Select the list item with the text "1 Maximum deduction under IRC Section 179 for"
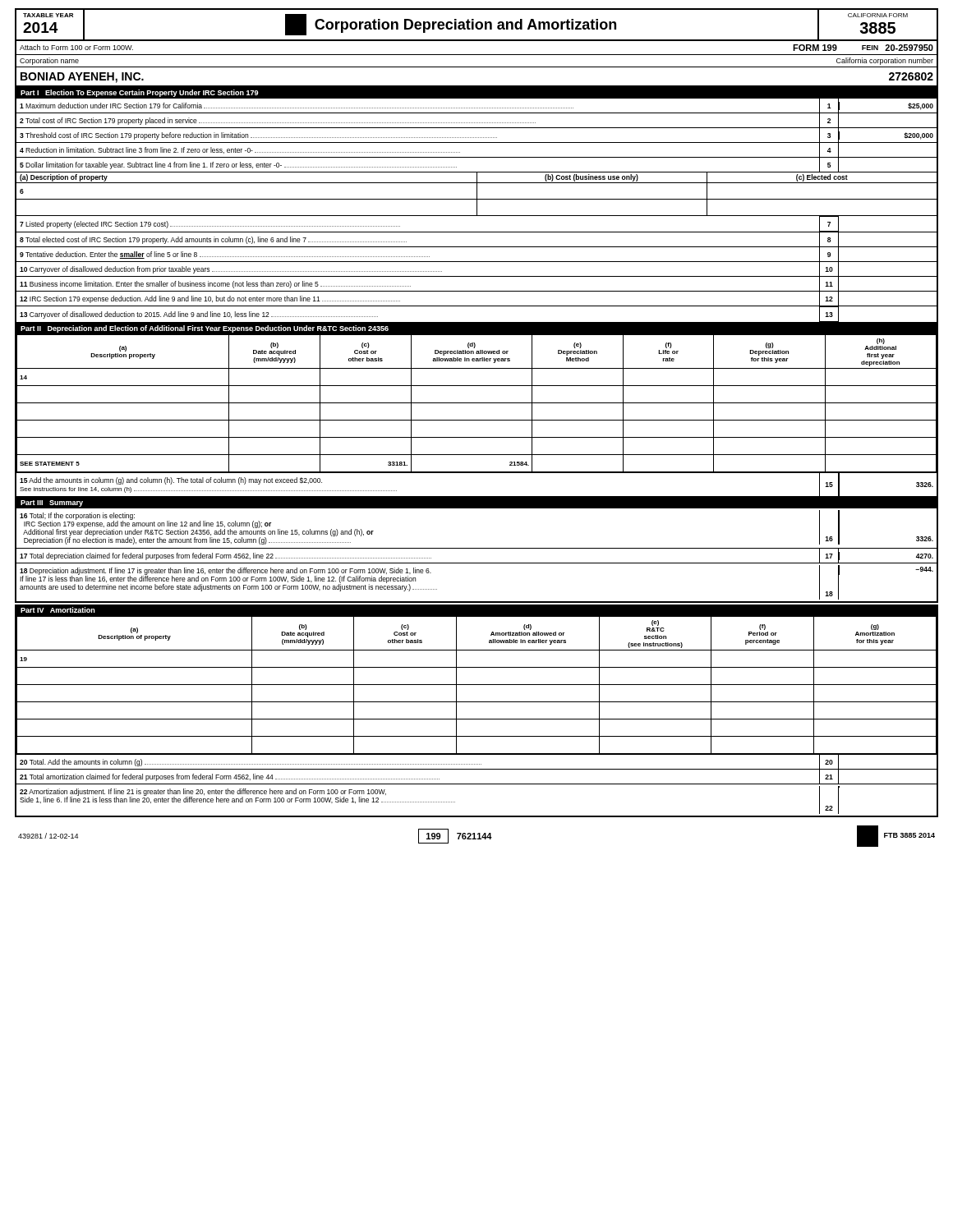The width and height of the screenshot is (953, 1232). [476, 106]
